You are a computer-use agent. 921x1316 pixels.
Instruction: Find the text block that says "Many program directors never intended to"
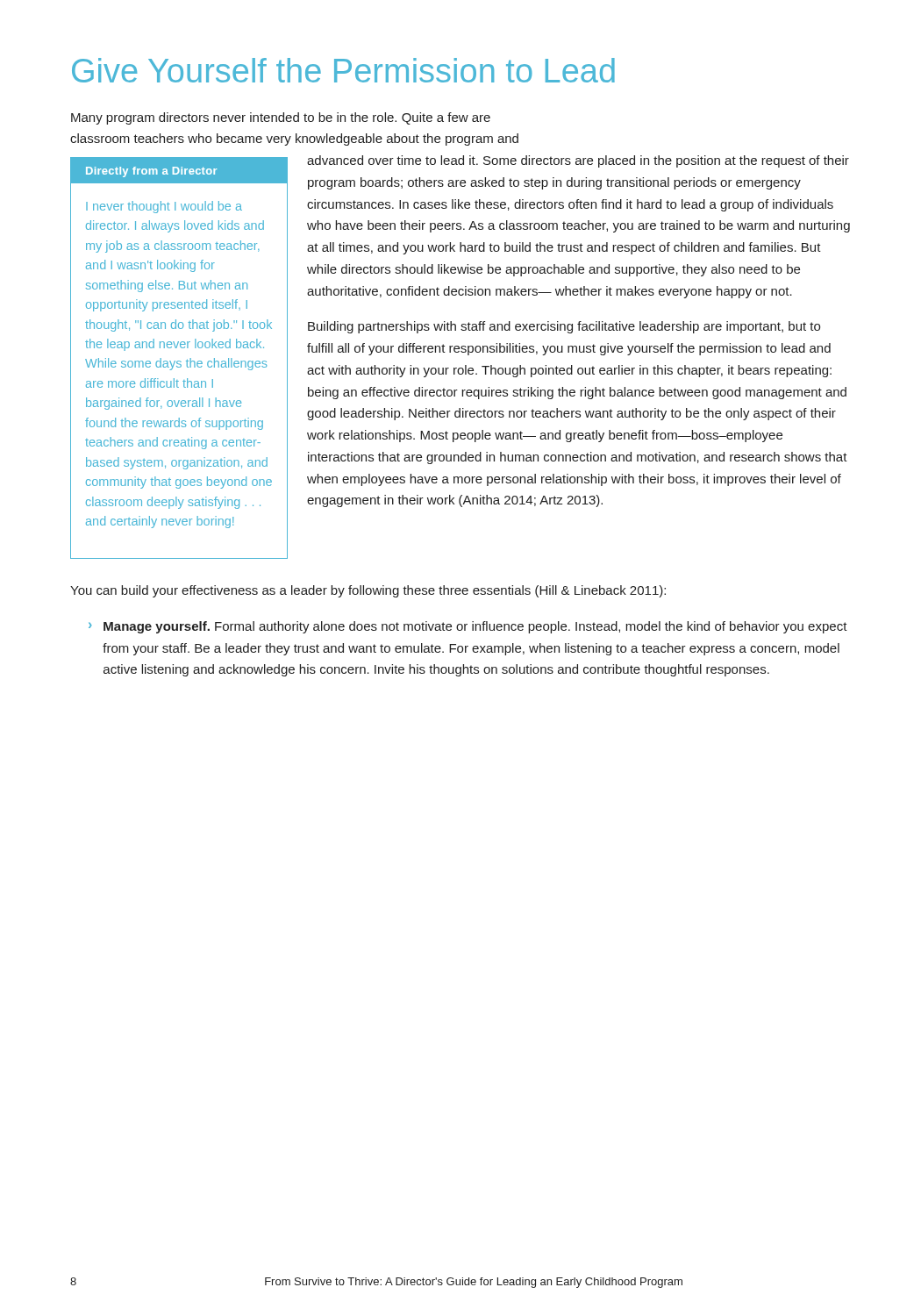coord(460,128)
